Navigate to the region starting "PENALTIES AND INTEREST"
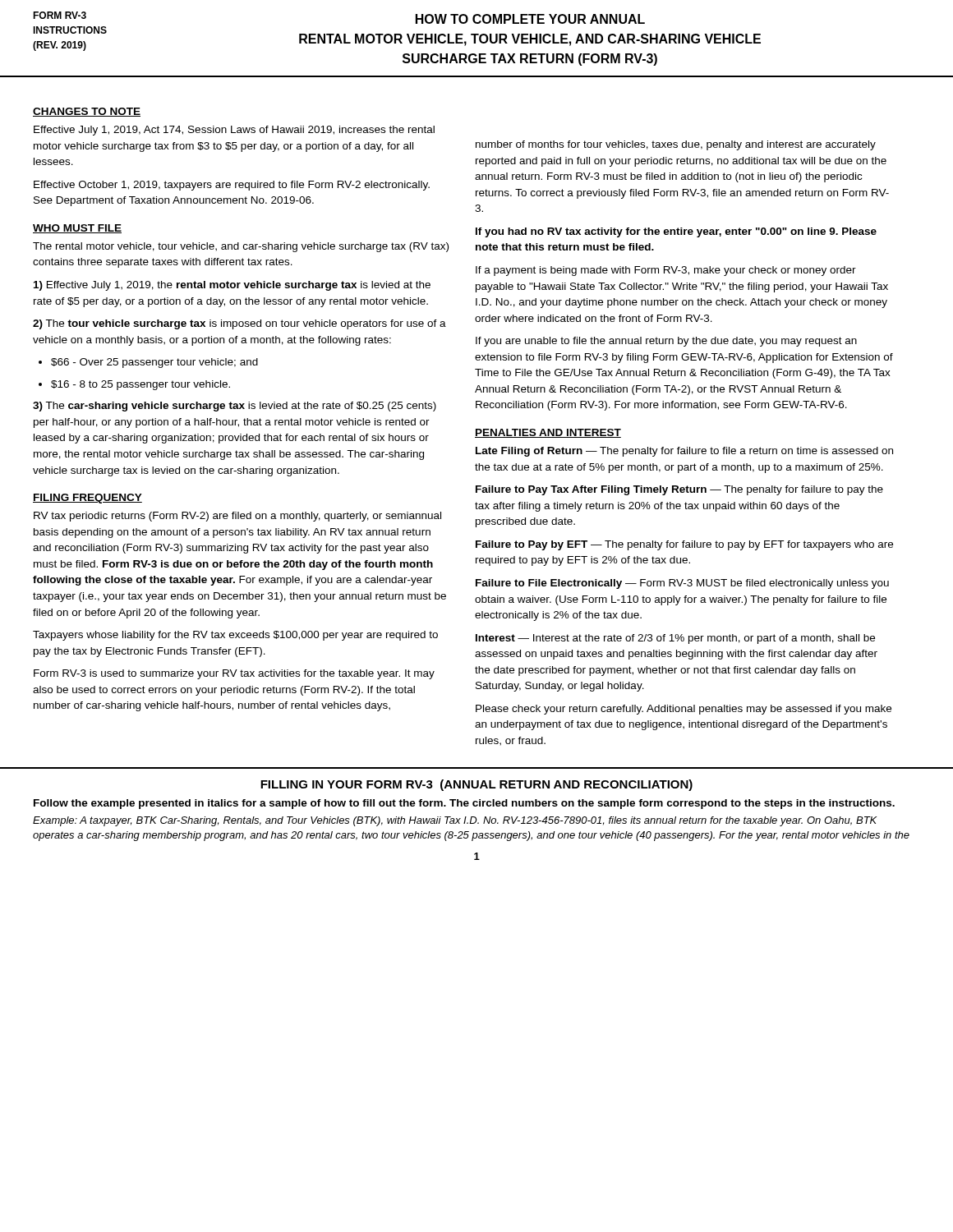The image size is (953, 1232). pyautogui.click(x=548, y=432)
